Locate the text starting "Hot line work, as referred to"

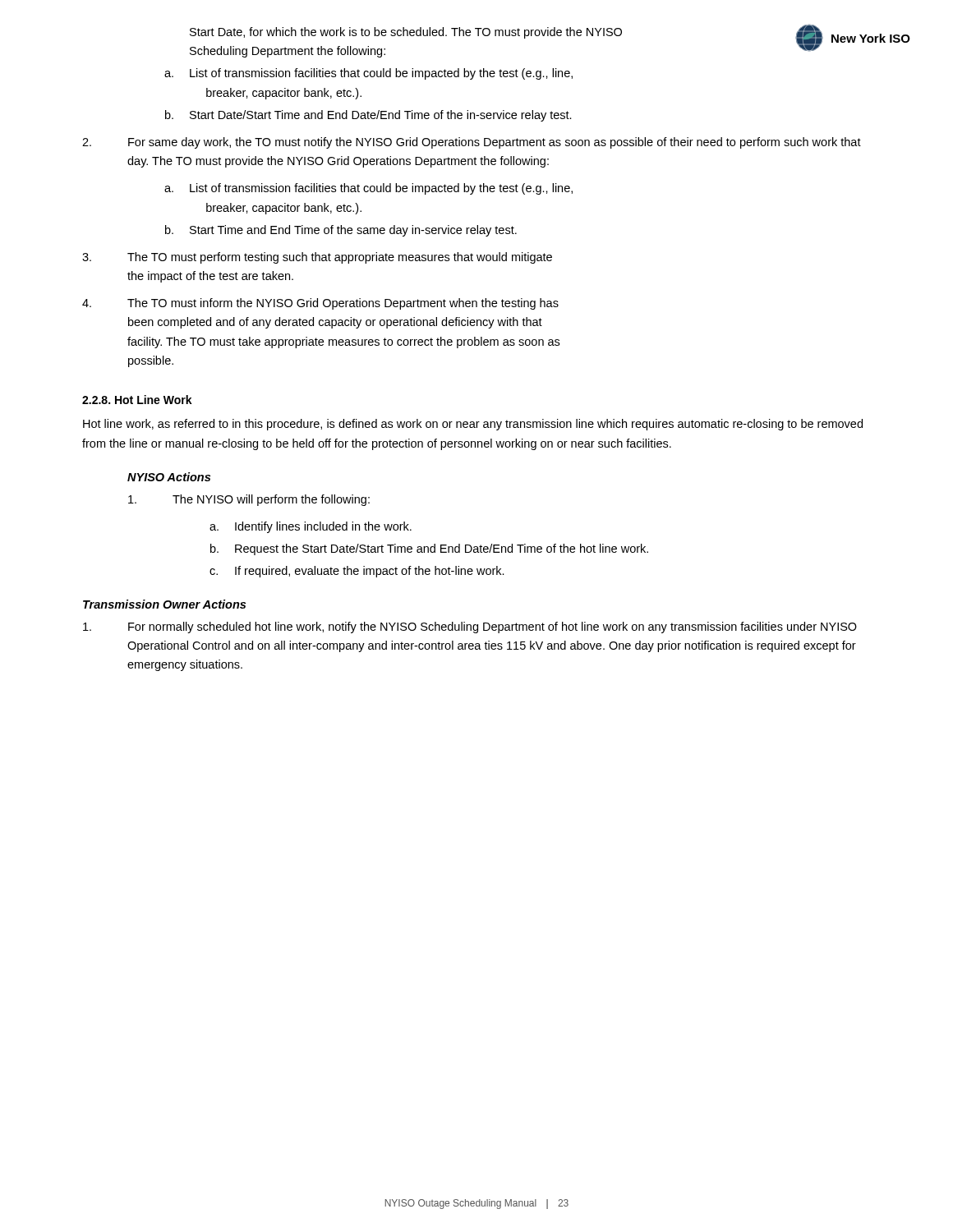[473, 434]
